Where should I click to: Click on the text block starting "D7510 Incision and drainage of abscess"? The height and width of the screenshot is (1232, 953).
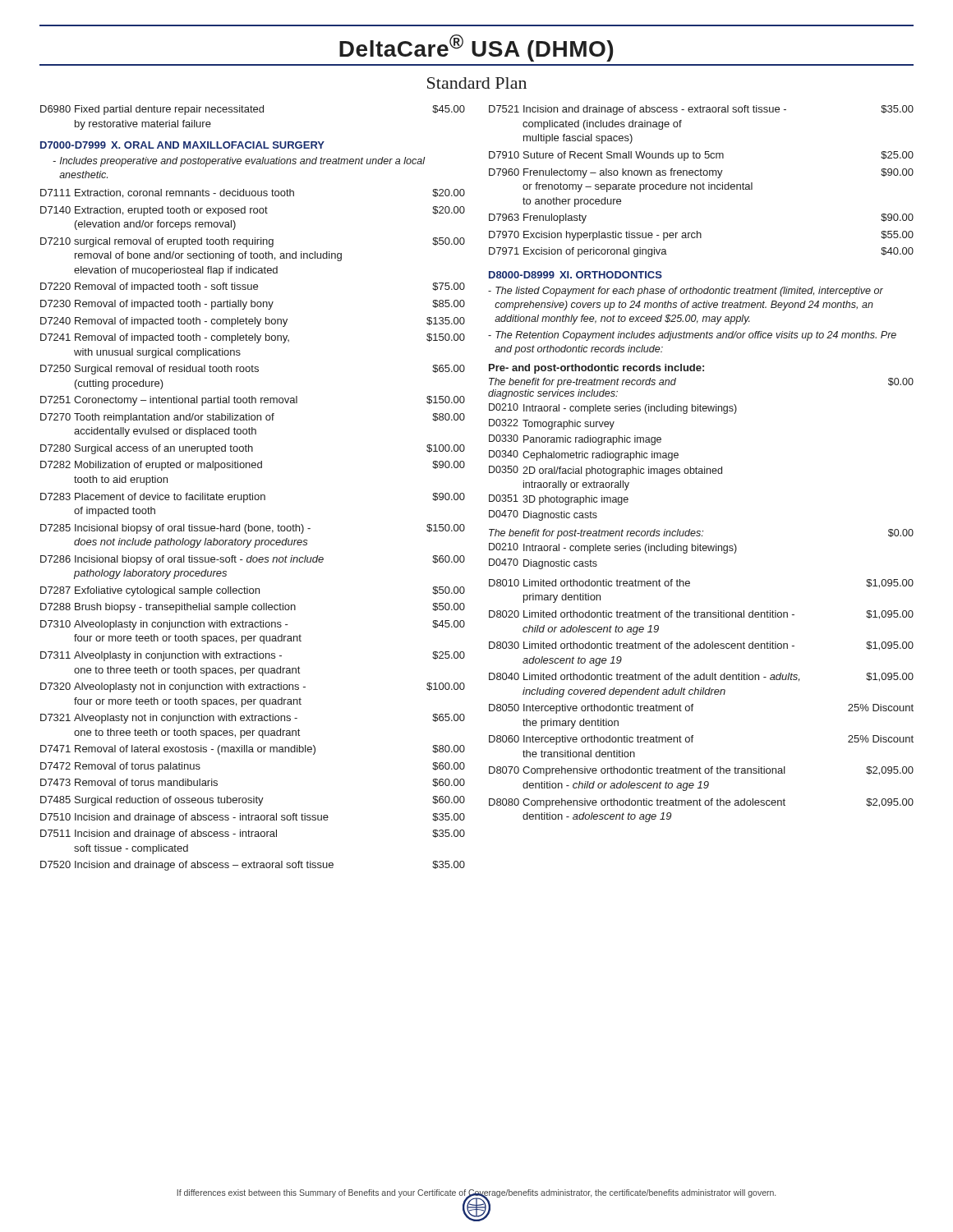[x=252, y=817]
